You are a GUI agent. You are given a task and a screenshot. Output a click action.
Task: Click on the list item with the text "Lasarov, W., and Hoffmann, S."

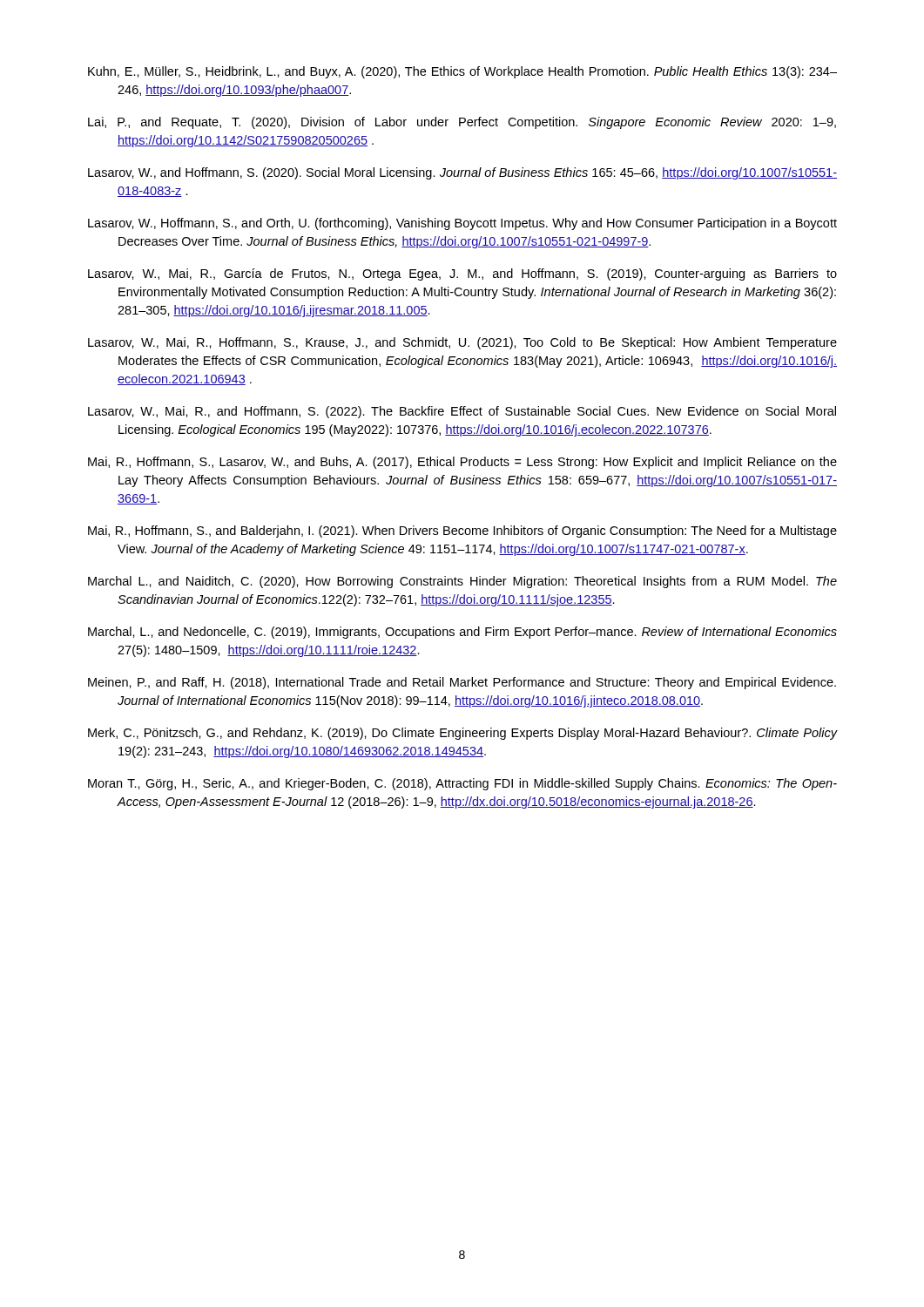[462, 182]
